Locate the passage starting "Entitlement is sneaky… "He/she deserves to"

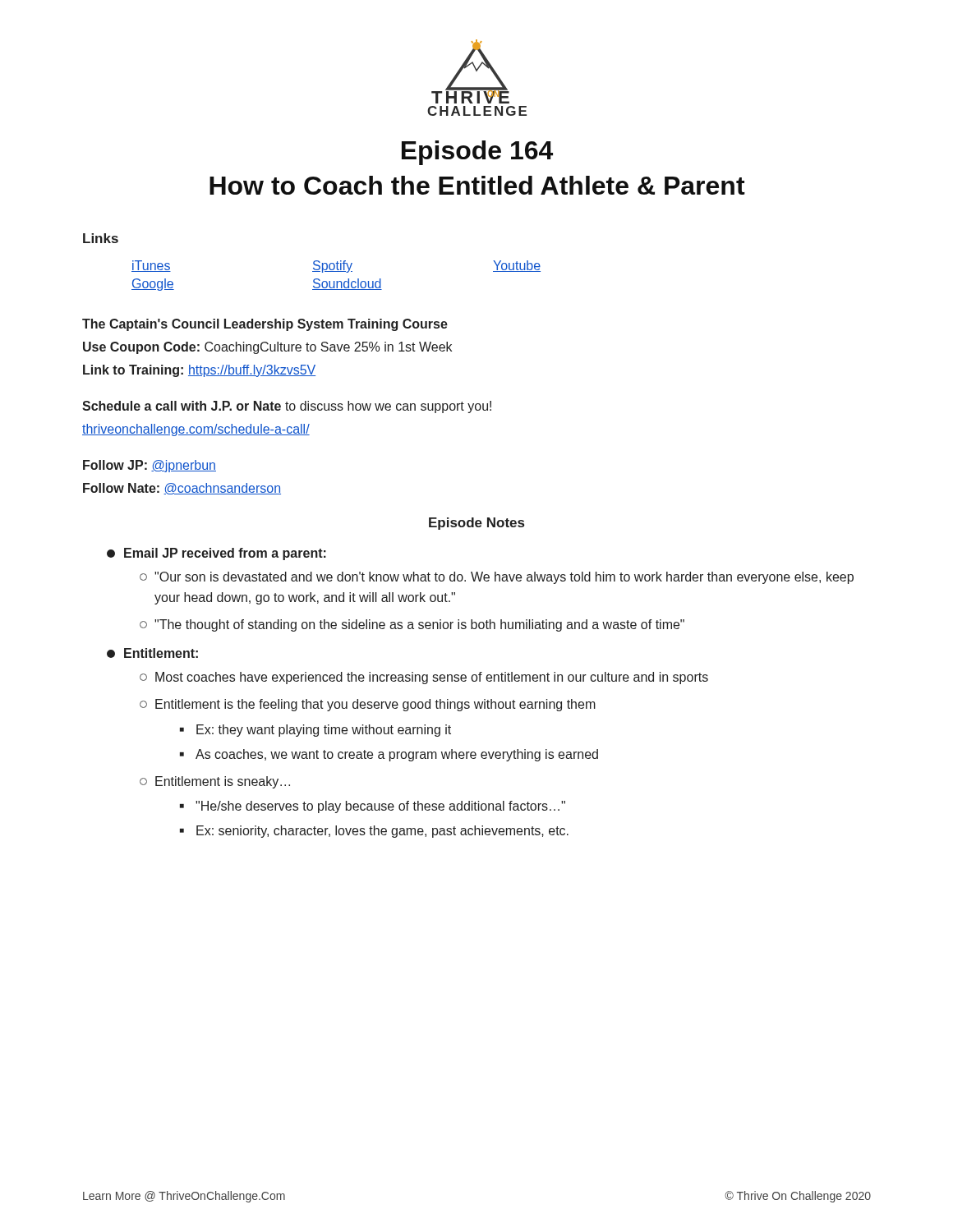pos(513,808)
